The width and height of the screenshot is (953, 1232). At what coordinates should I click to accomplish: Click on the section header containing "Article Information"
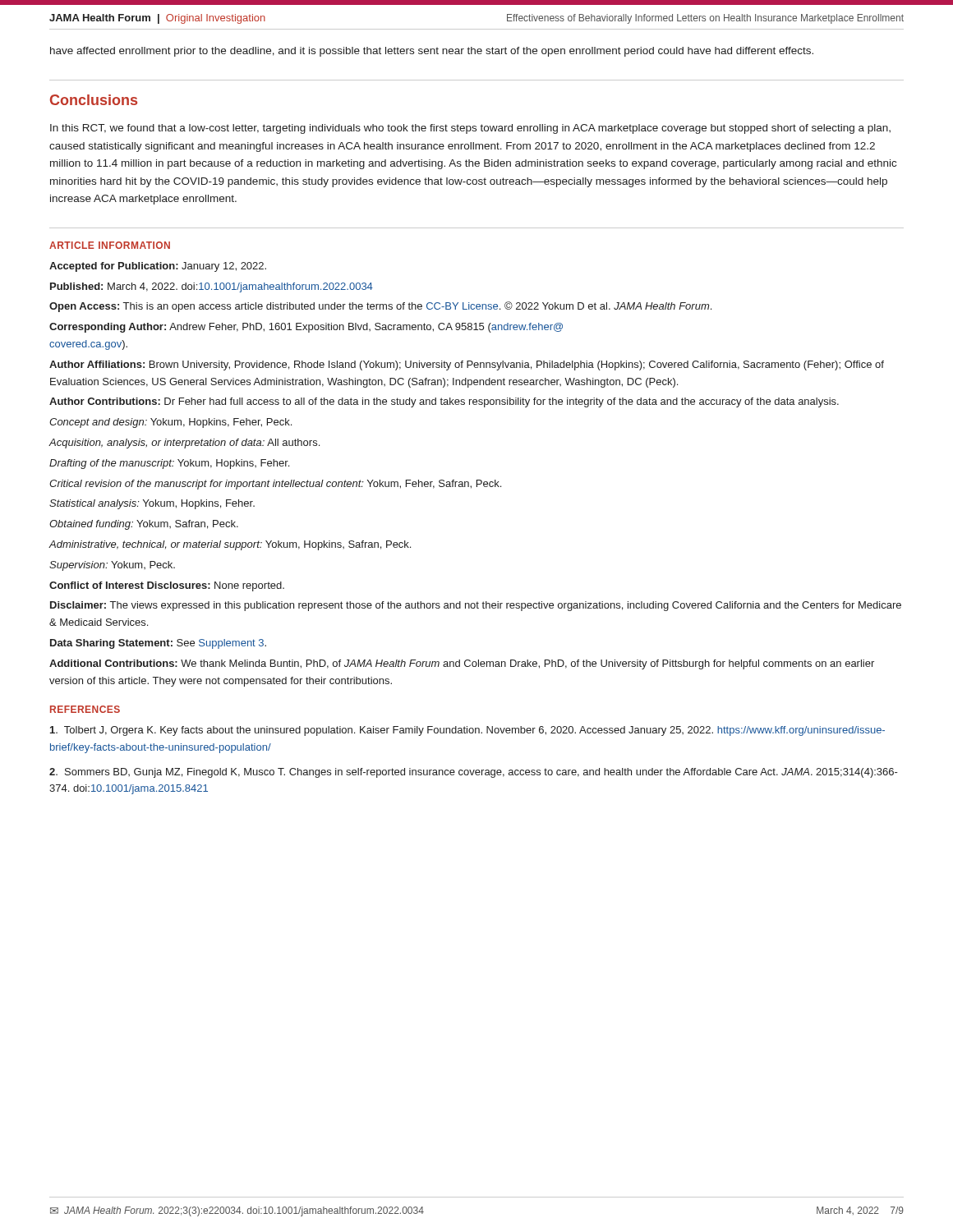[110, 245]
